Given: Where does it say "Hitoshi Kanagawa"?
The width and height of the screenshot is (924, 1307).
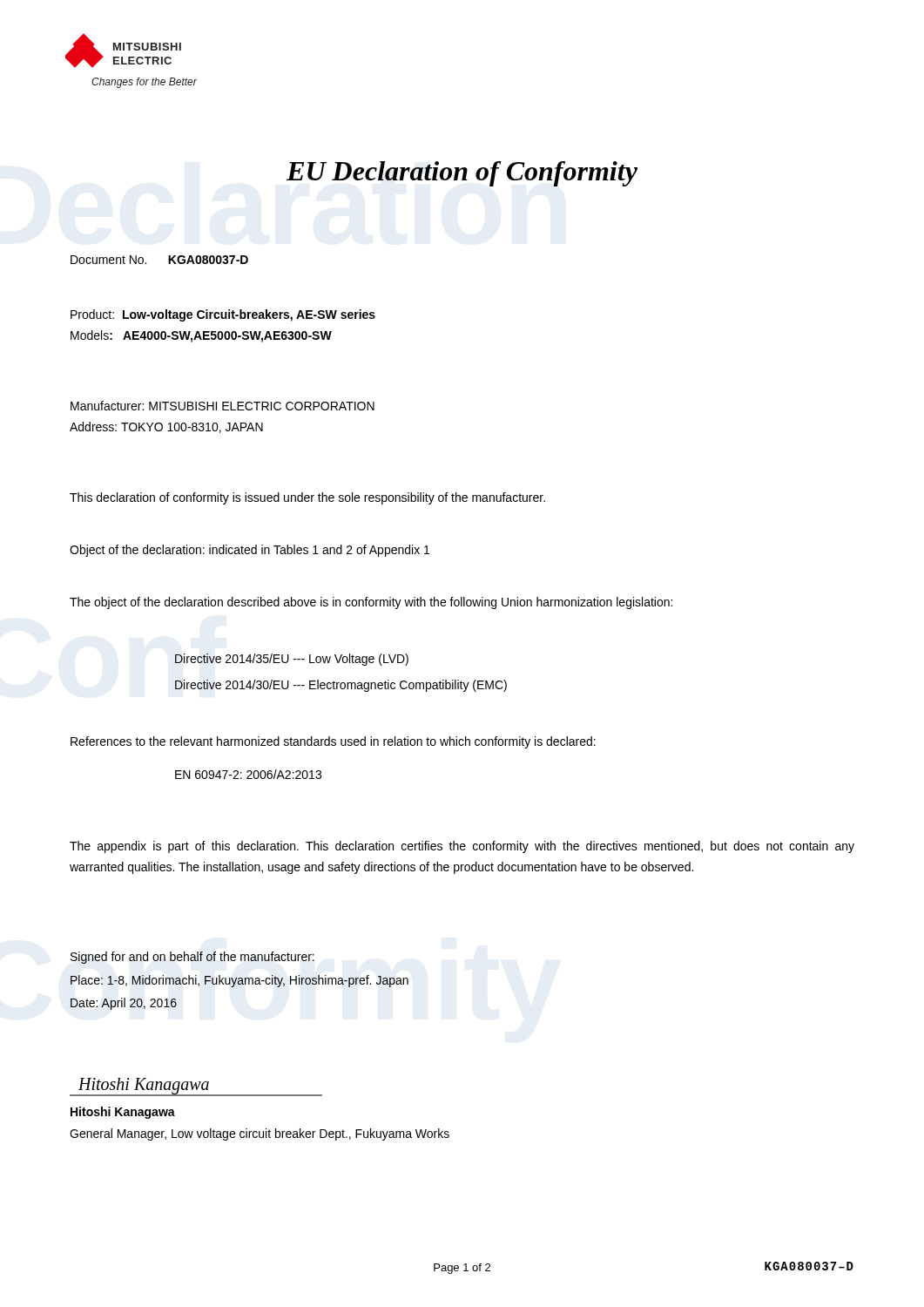Looking at the screenshot, I should [122, 1112].
